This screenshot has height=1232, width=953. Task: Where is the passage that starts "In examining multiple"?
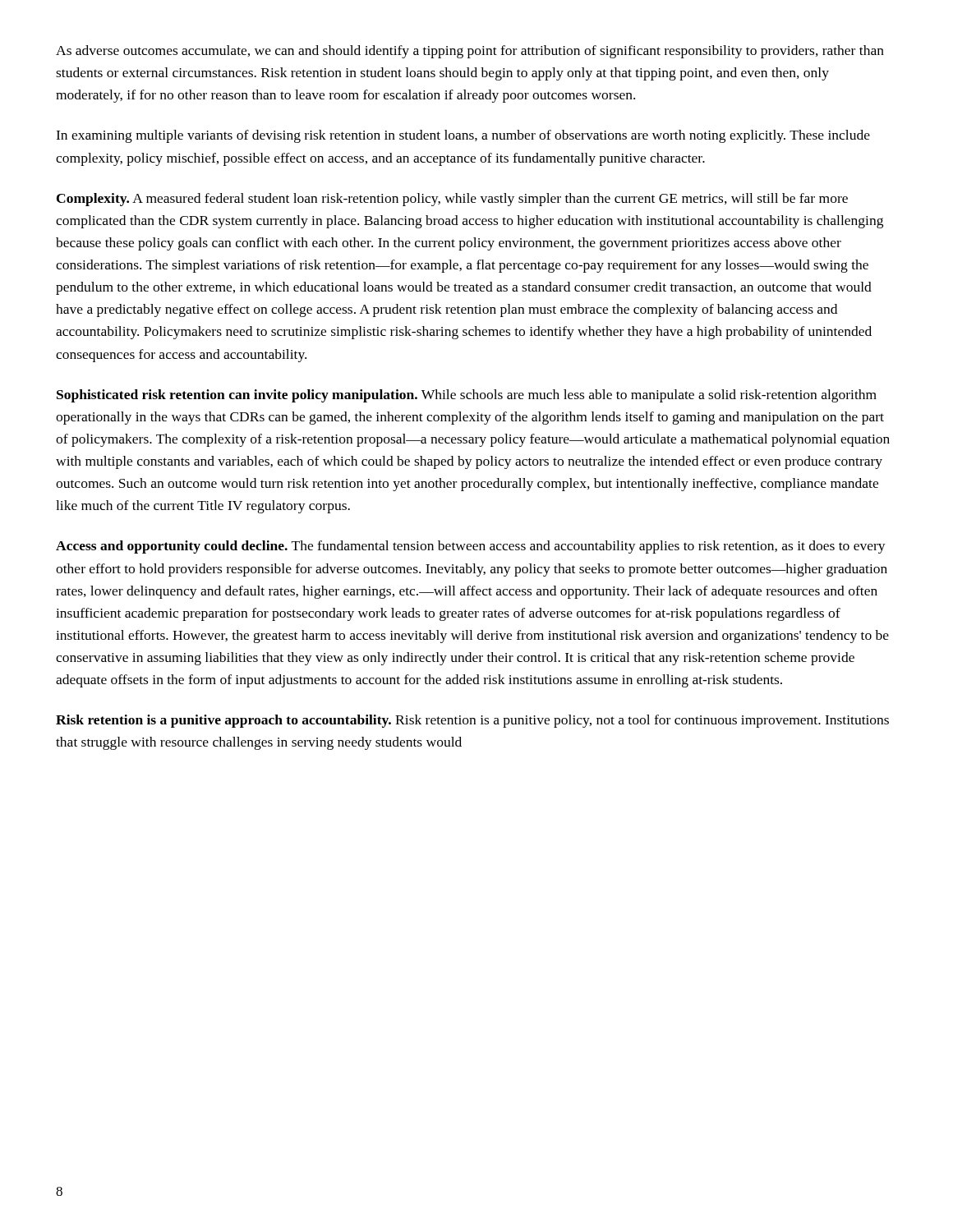[x=476, y=147]
